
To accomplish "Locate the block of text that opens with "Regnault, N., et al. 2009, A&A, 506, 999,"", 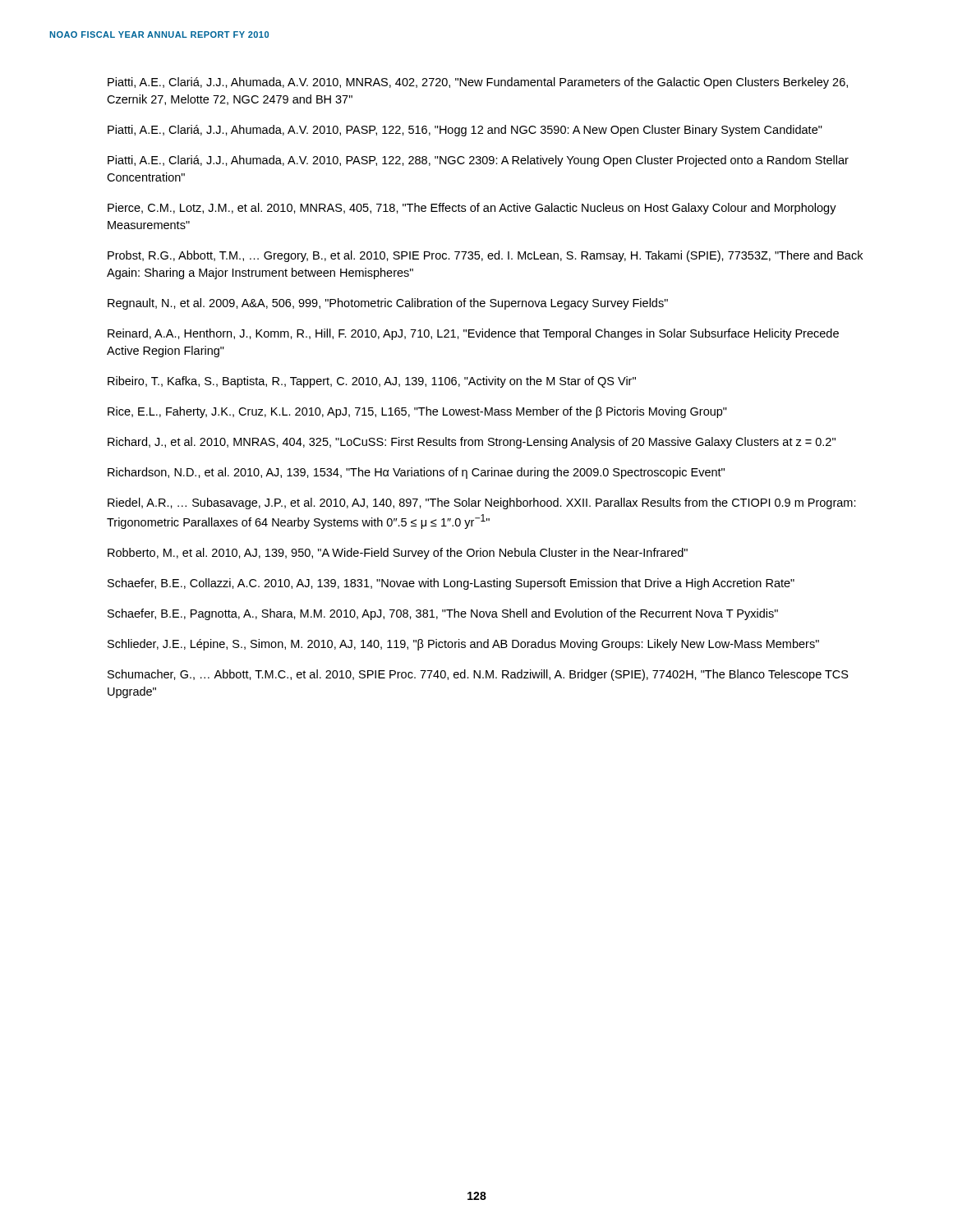I will pyautogui.click(x=387, y=303).
